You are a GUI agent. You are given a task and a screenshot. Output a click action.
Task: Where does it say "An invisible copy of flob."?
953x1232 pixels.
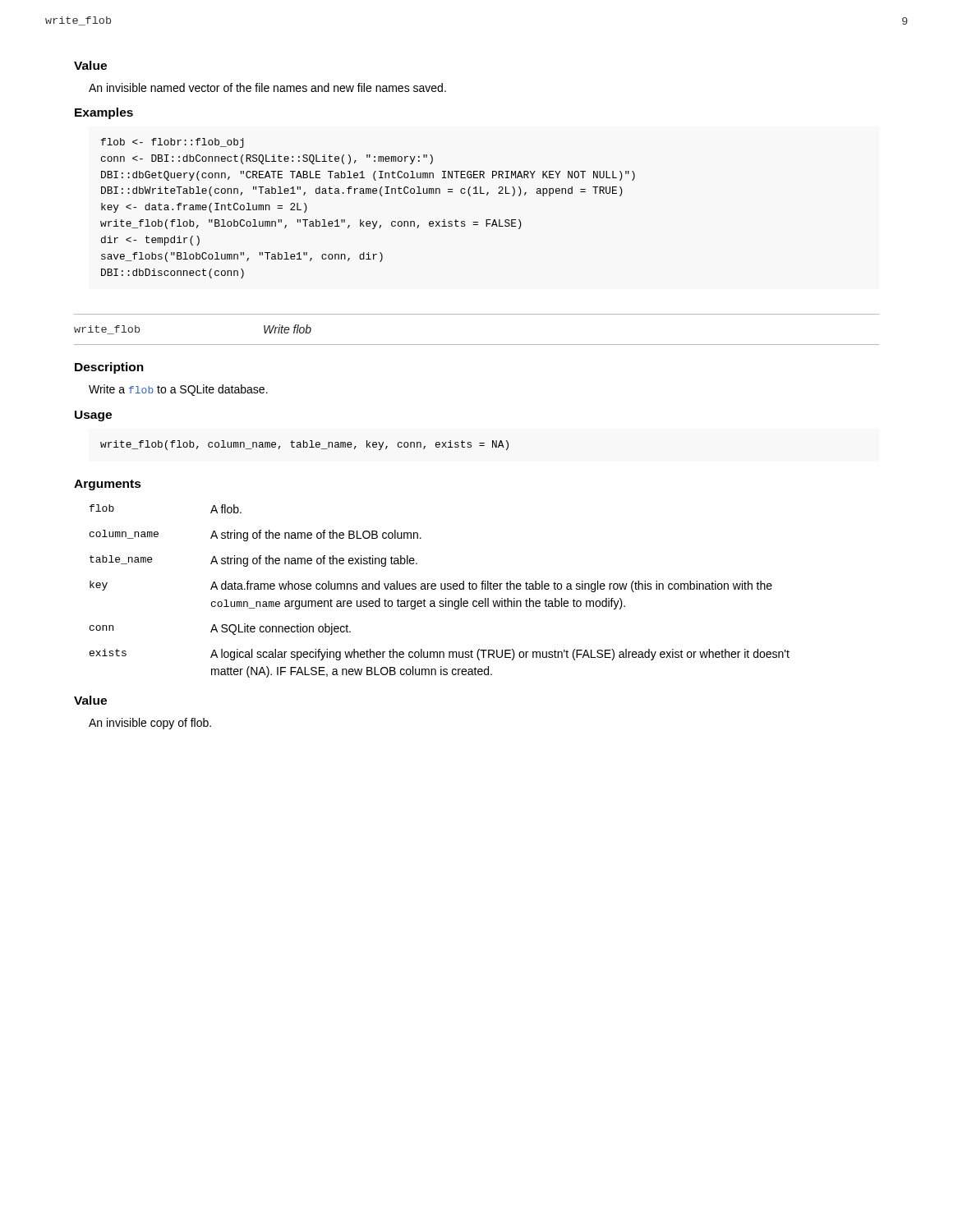coord(150,723)
